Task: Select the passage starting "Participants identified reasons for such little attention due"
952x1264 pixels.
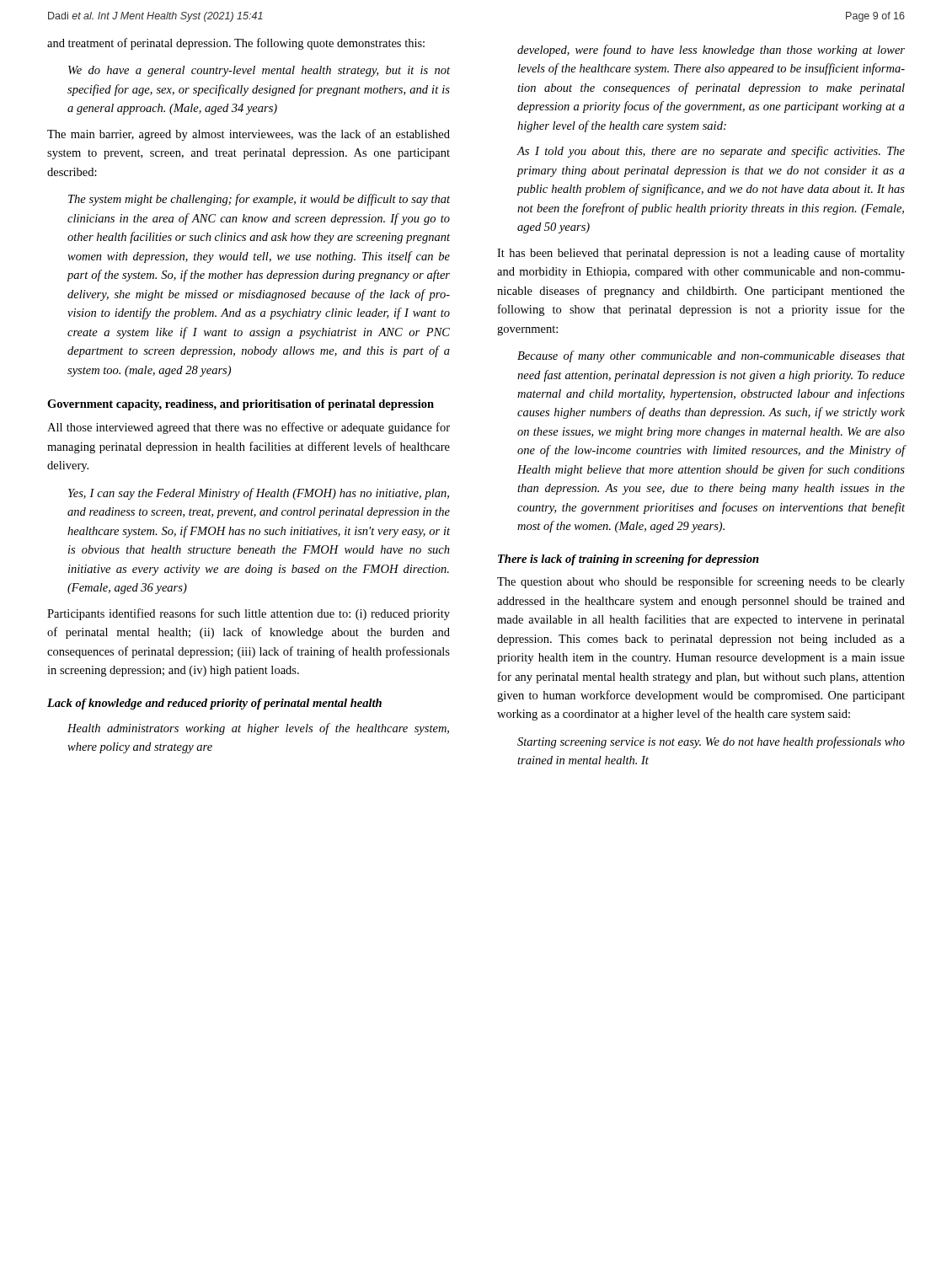Action: [x=249, y=642]
